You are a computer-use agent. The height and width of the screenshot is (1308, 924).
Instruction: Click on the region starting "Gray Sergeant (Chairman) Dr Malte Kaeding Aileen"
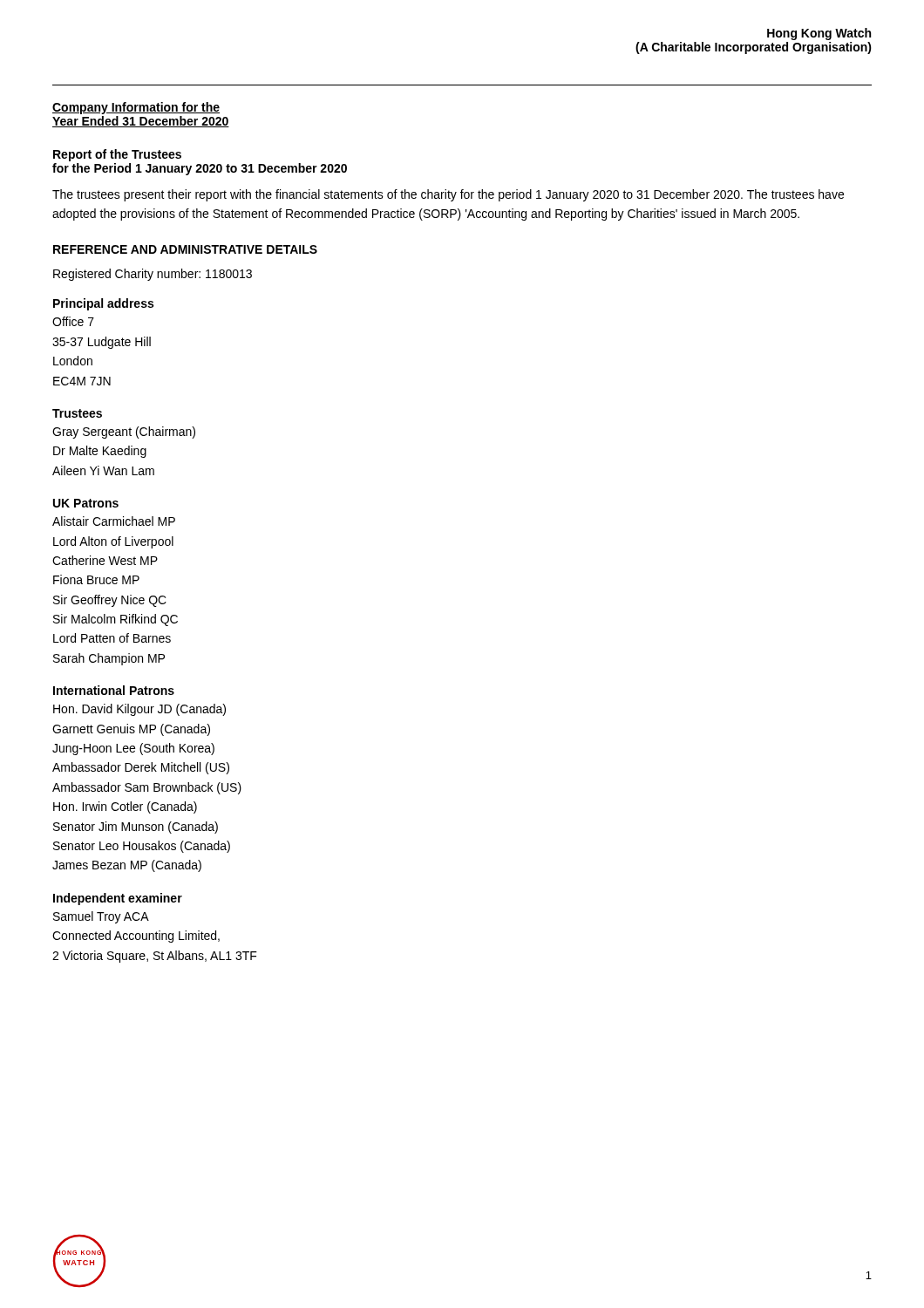click(x=124, y=451)
